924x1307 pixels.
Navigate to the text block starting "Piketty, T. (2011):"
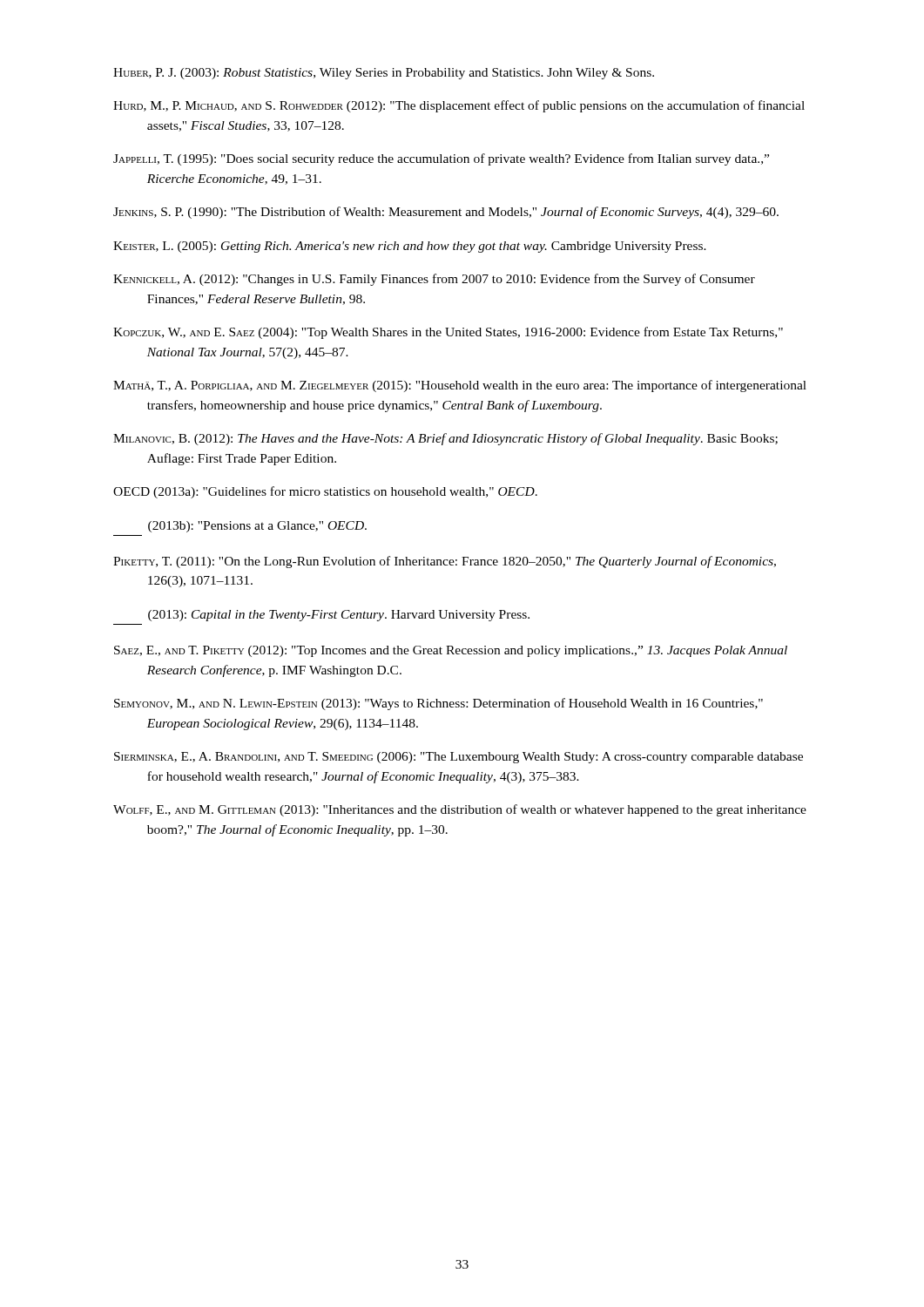pyautogui.click(x=445, y=570)
